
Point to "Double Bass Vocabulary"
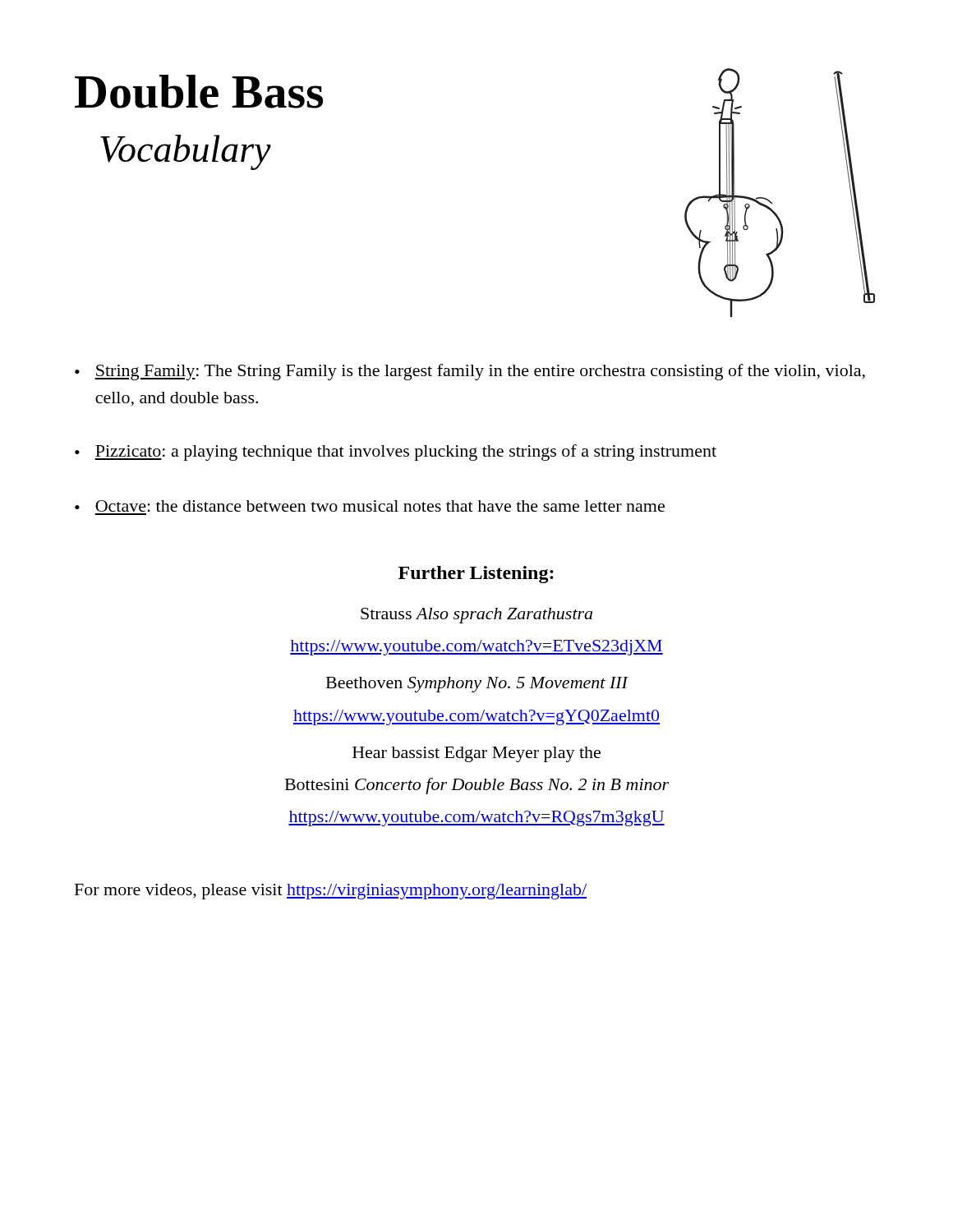(199, 119)
